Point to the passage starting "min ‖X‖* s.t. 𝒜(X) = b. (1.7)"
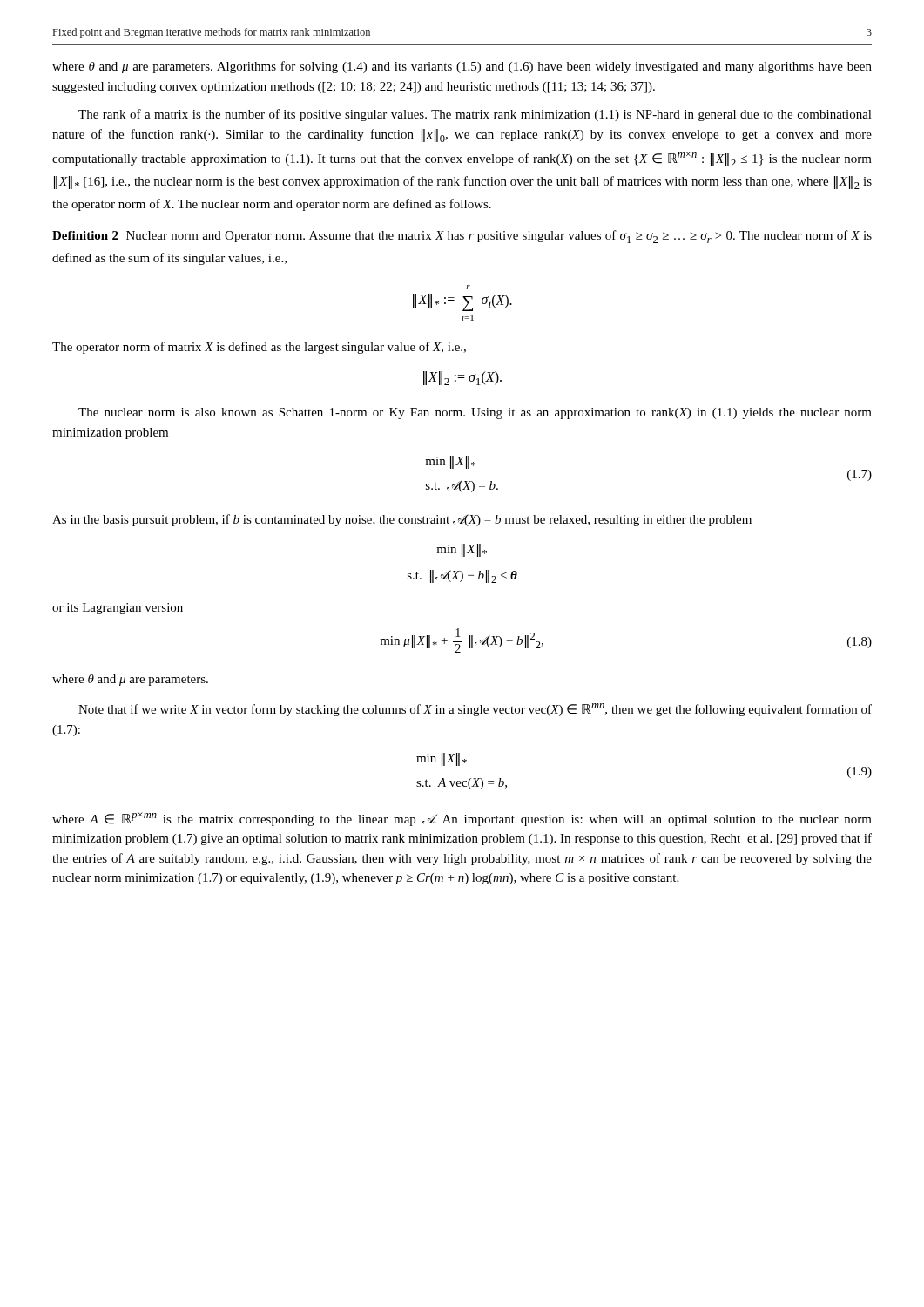Screen dimensions: 1307x924 tap(466, 468)
